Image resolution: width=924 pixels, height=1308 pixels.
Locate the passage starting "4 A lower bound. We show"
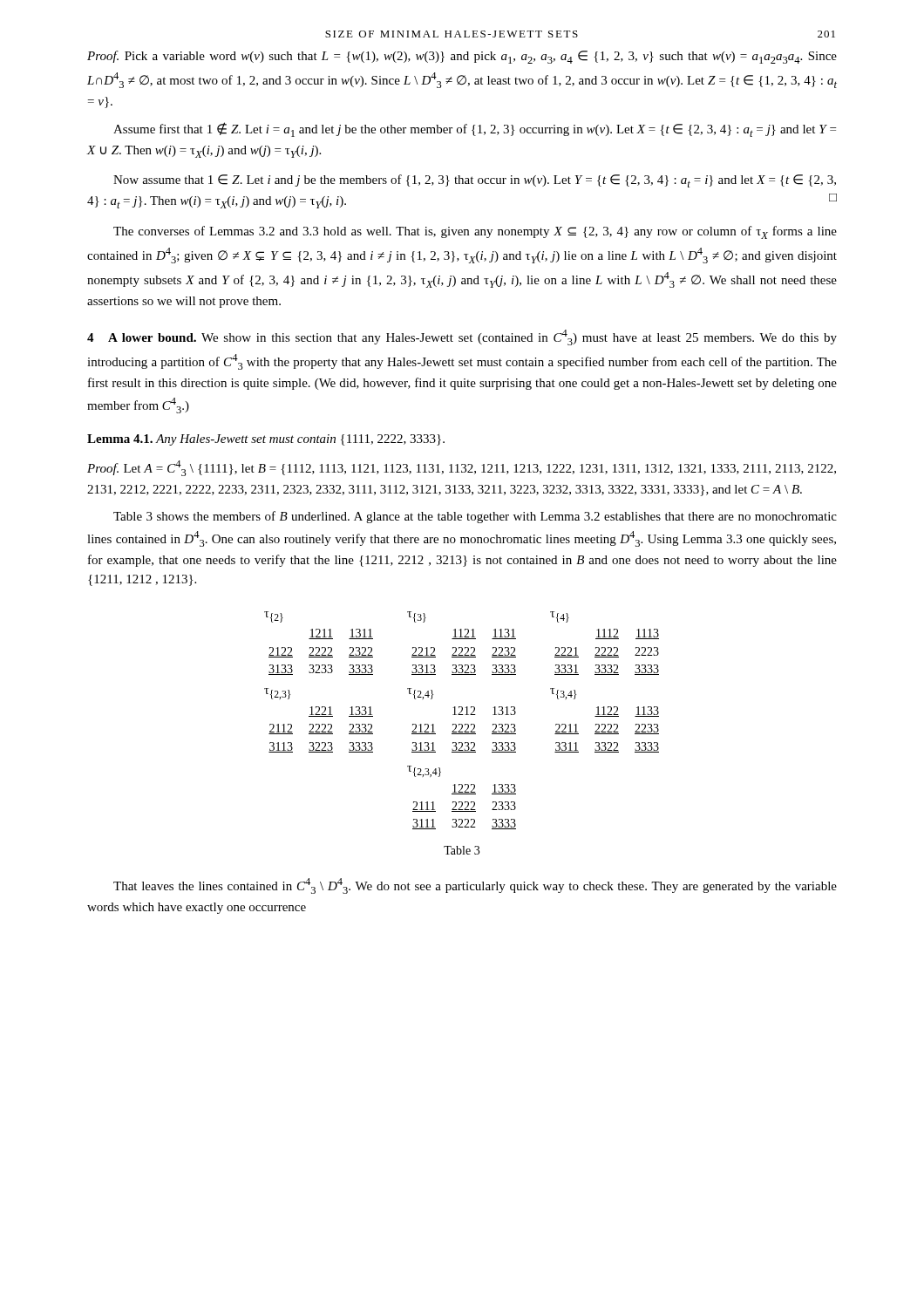pyautogui.click(x=462, y=371)
